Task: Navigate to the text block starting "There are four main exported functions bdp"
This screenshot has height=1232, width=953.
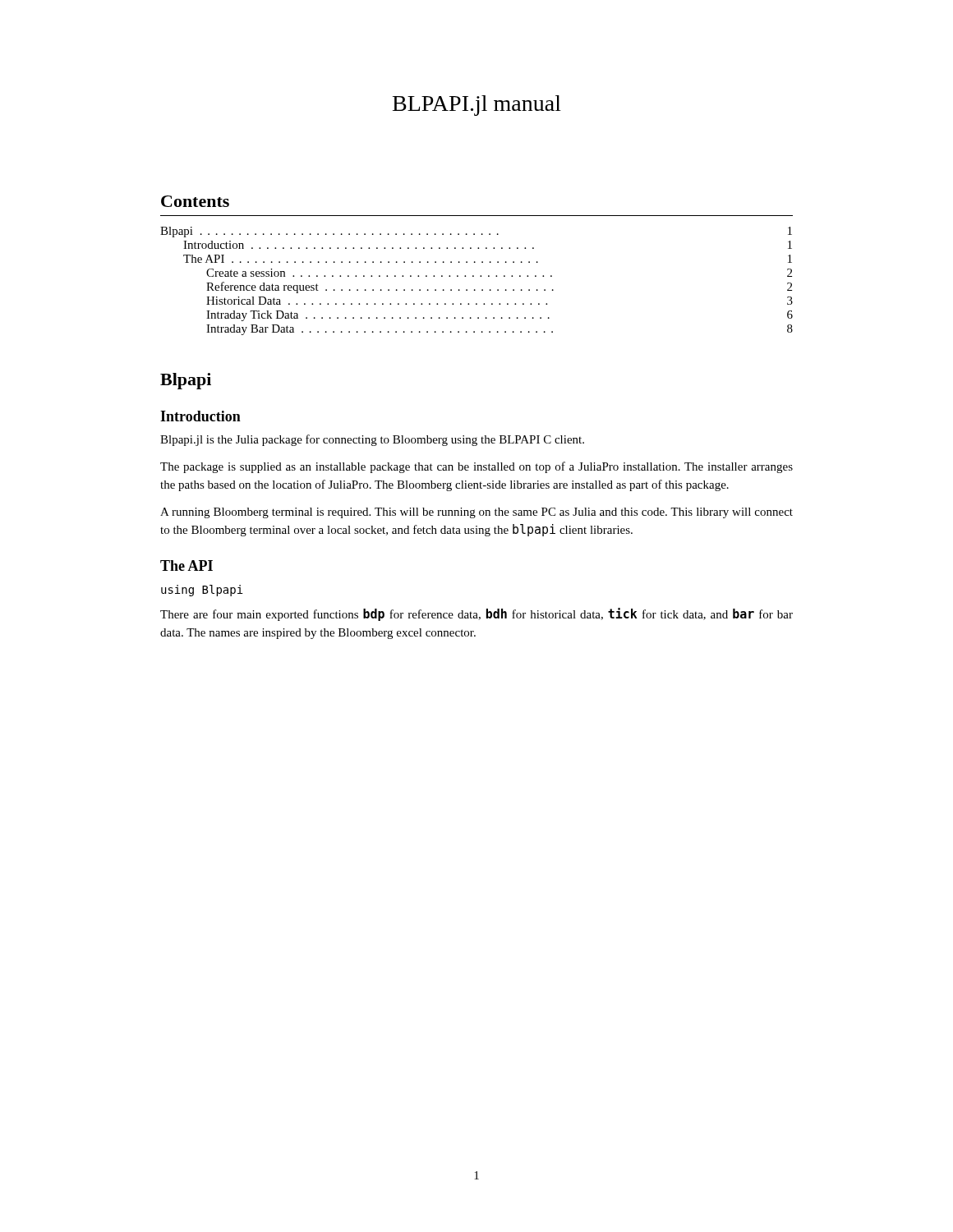Action: tap(476, 623)
